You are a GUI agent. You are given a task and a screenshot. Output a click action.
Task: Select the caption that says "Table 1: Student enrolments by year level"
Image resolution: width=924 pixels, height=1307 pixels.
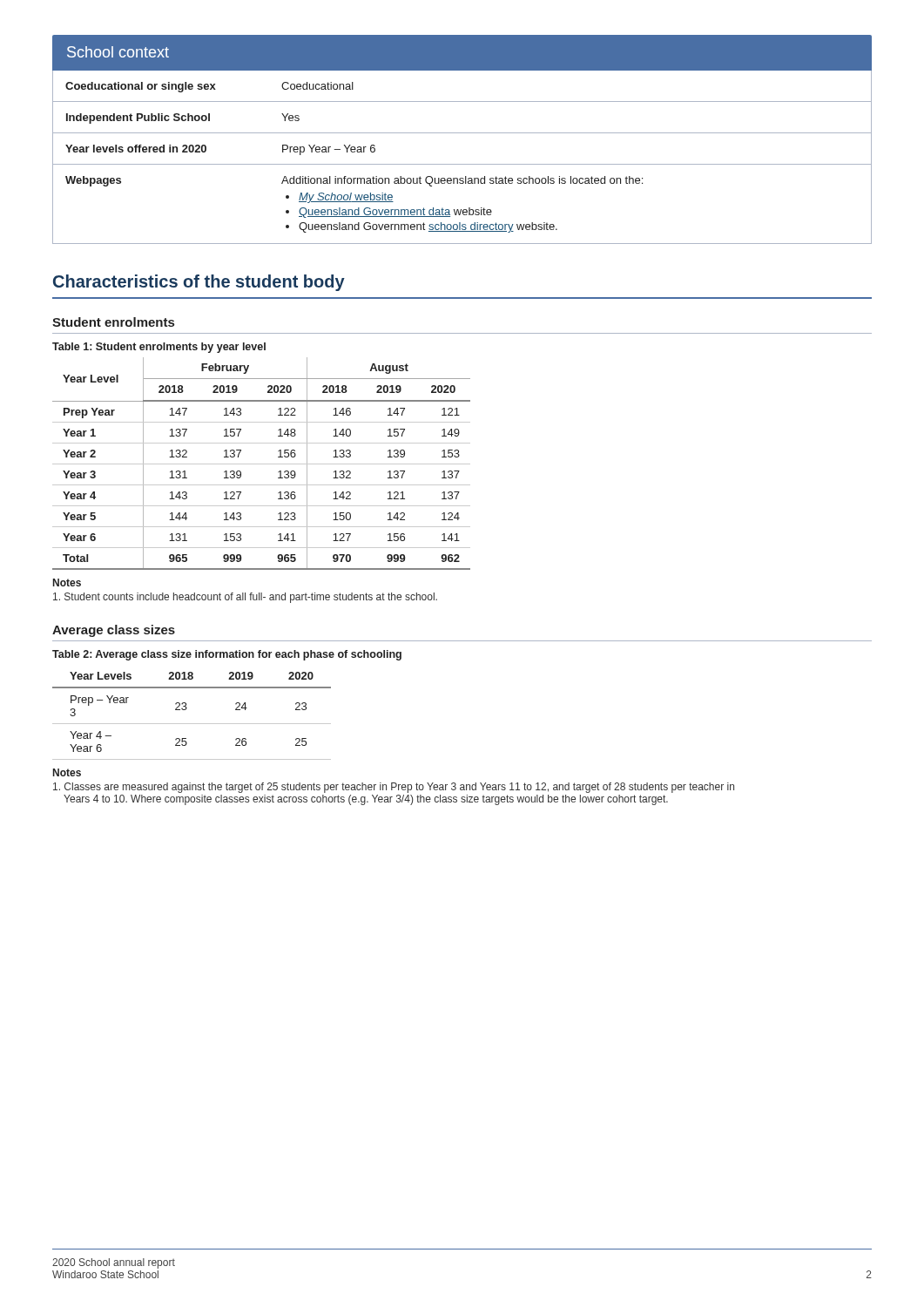[x=159, y=347]
